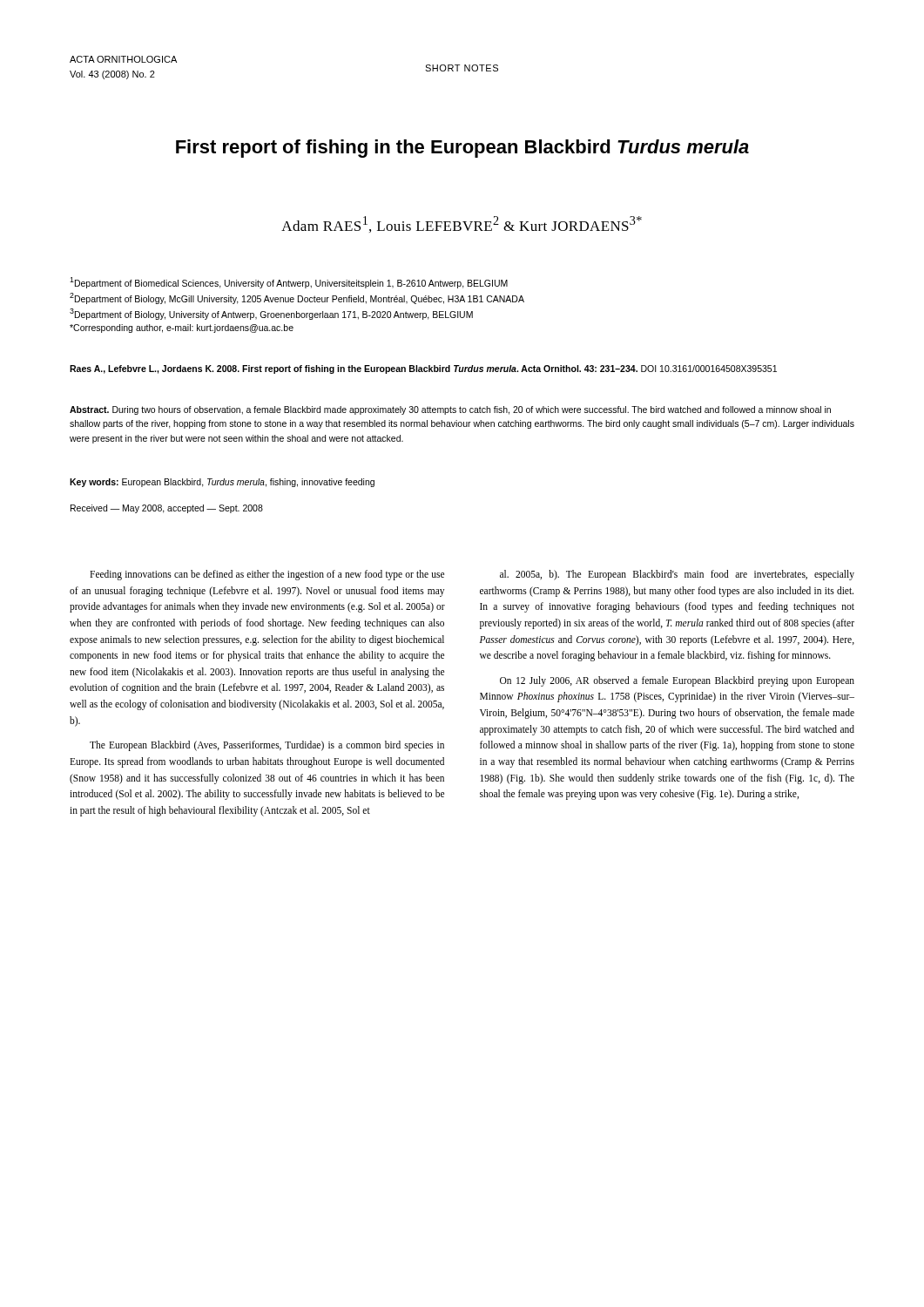Point to the block beginning "Received — May 2008, accepted"
This screenshot has width=924, height=1307.
pyautogui.click(x=167, y=509)
